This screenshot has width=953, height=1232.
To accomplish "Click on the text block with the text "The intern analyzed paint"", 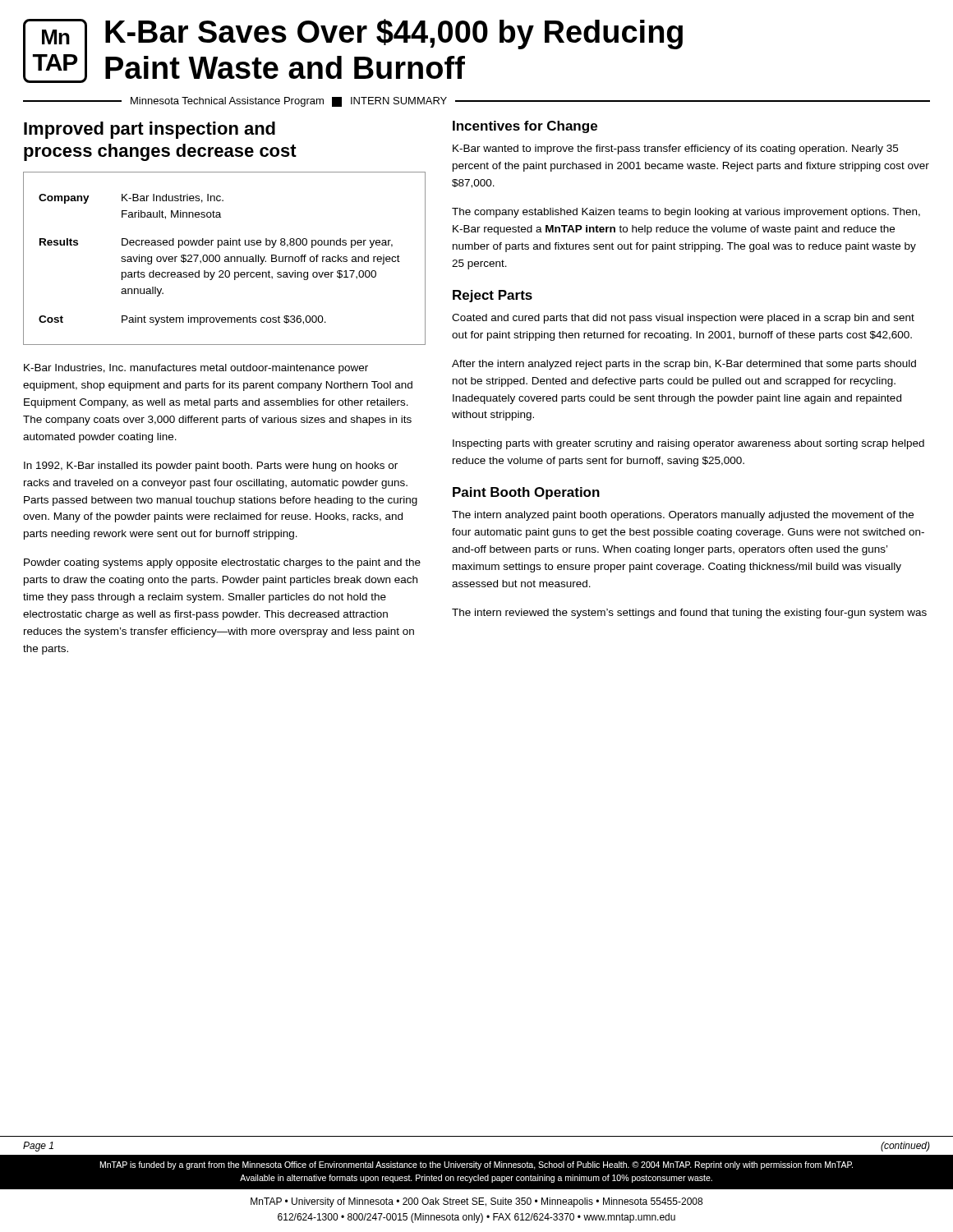I will click(688, 549).
